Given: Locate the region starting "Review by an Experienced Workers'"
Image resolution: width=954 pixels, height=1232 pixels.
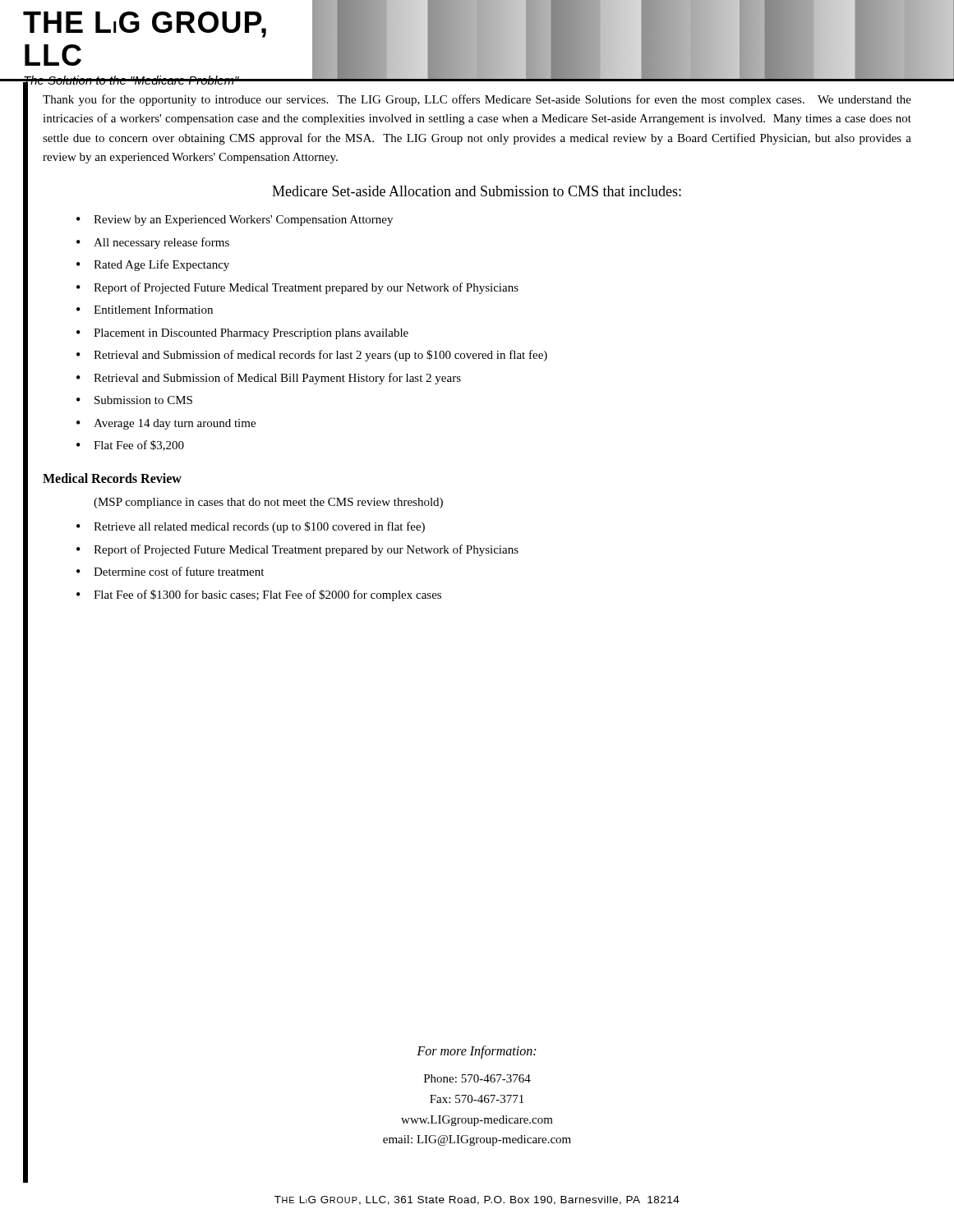Looking at the screenshot, I should [235, 221].
